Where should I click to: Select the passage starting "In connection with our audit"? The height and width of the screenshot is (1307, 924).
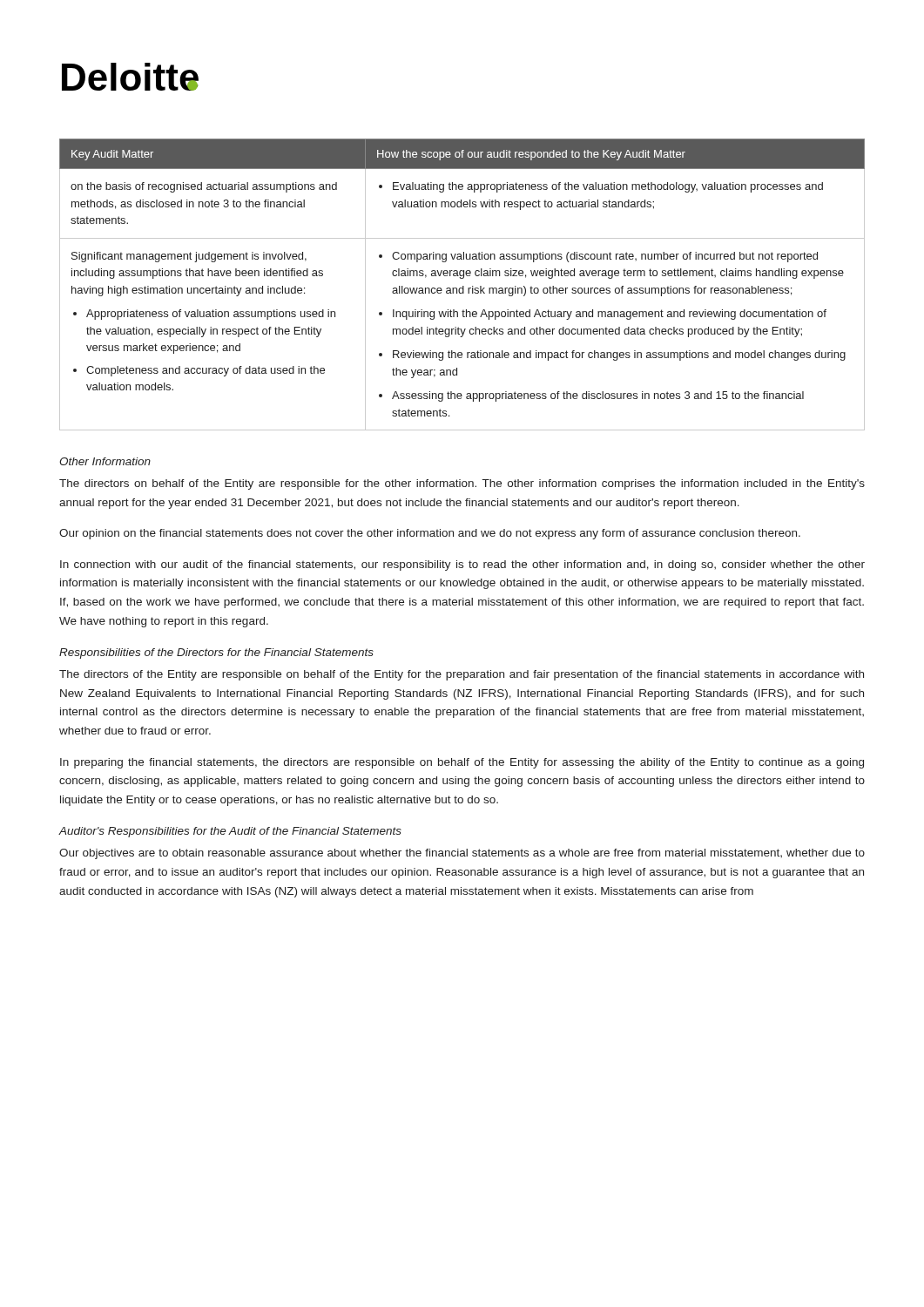pos(462,592)
